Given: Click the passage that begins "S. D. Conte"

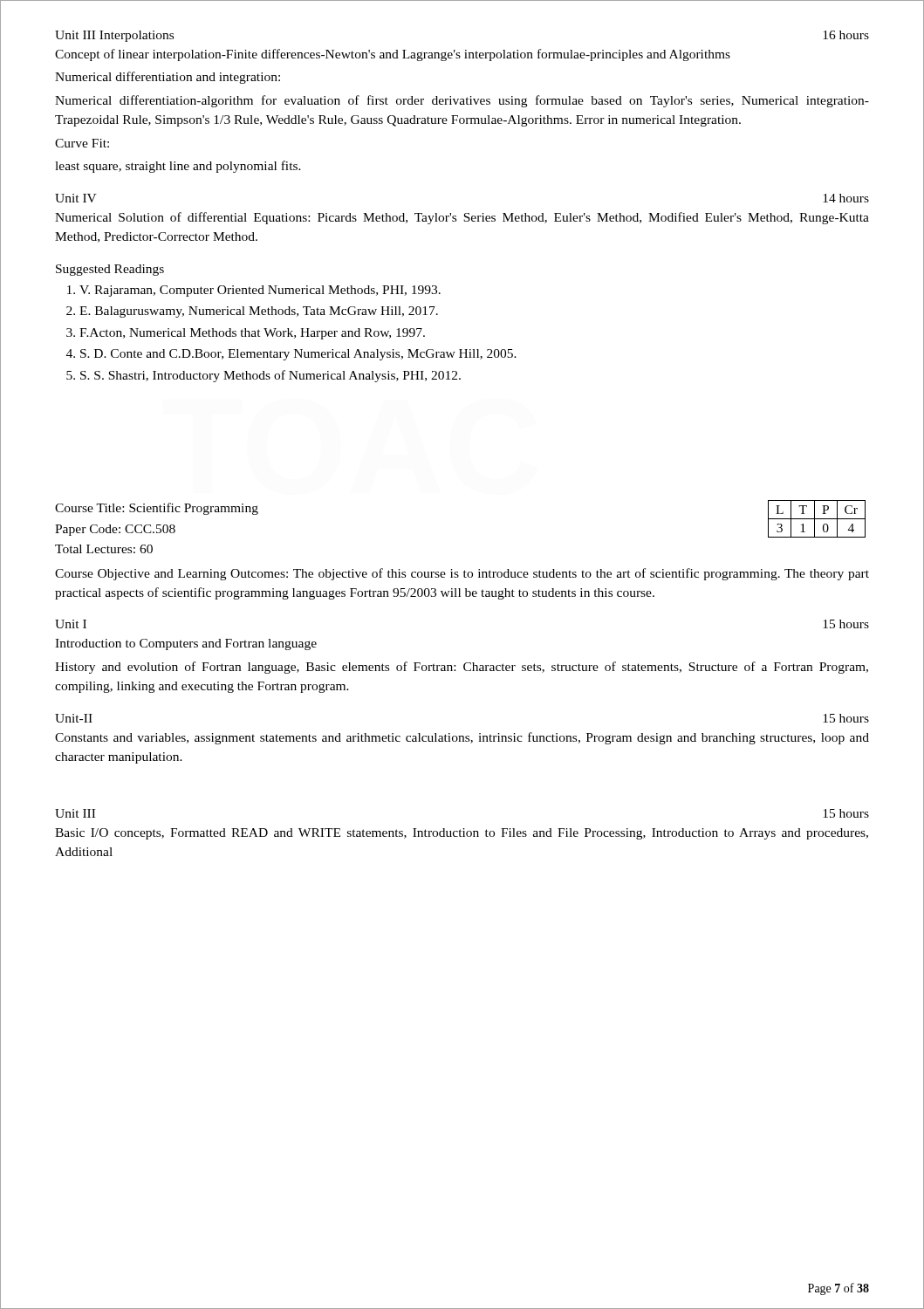Looking at the screenshot, I should point(298,353).
